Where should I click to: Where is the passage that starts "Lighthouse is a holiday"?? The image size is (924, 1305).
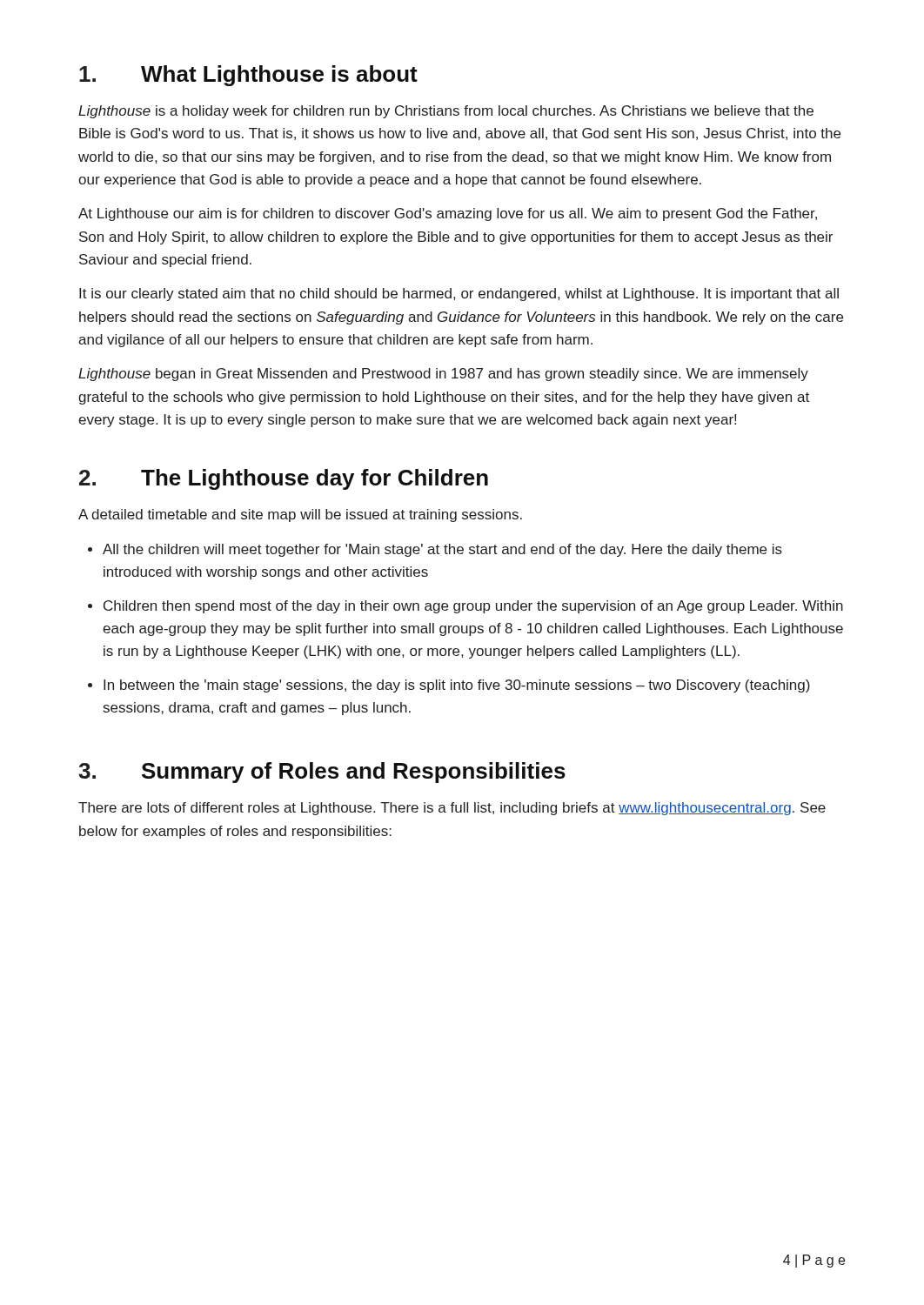462,146
